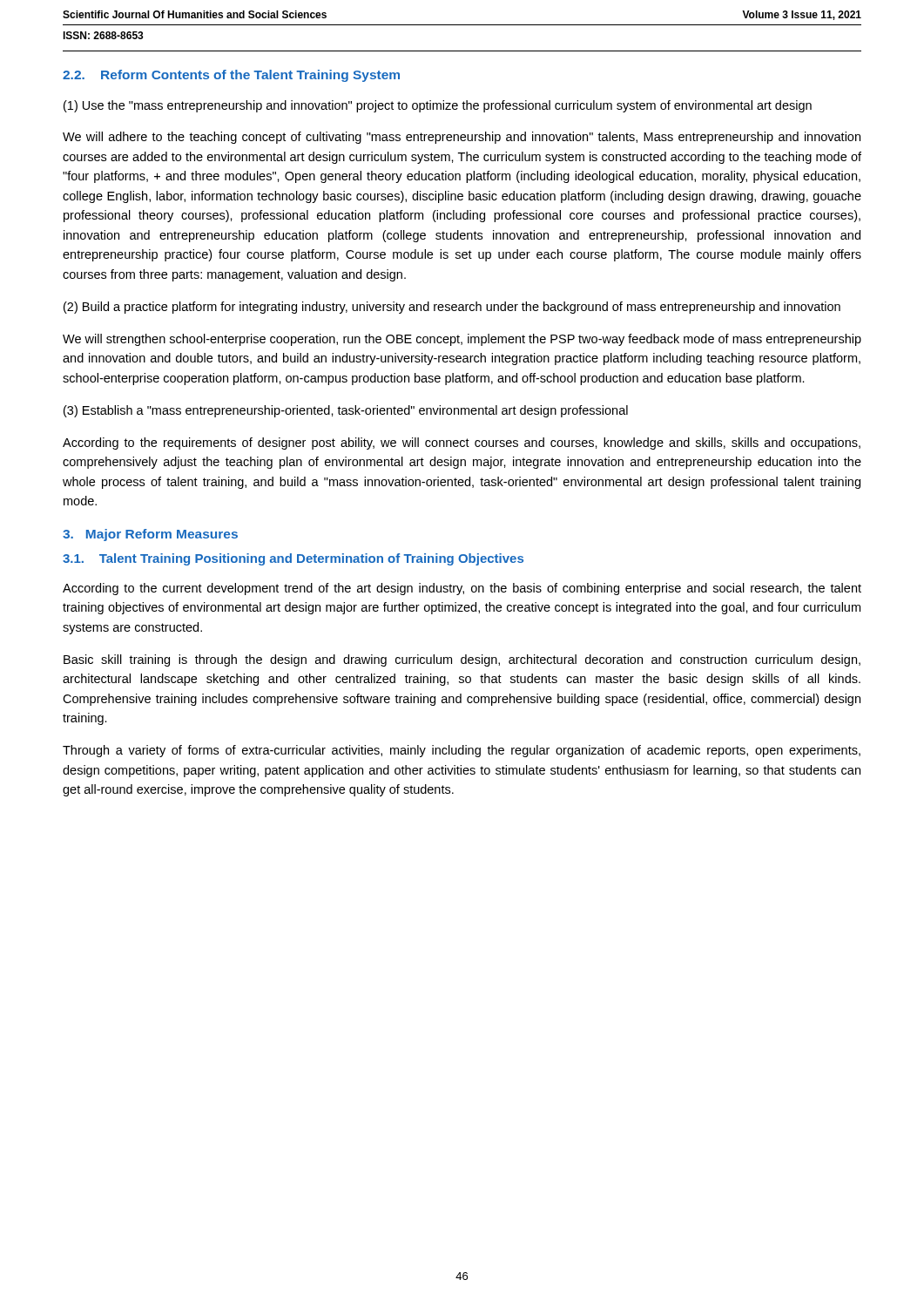Find the section header that says "3. Major Reform Measures"

click(x=150, y=535)
